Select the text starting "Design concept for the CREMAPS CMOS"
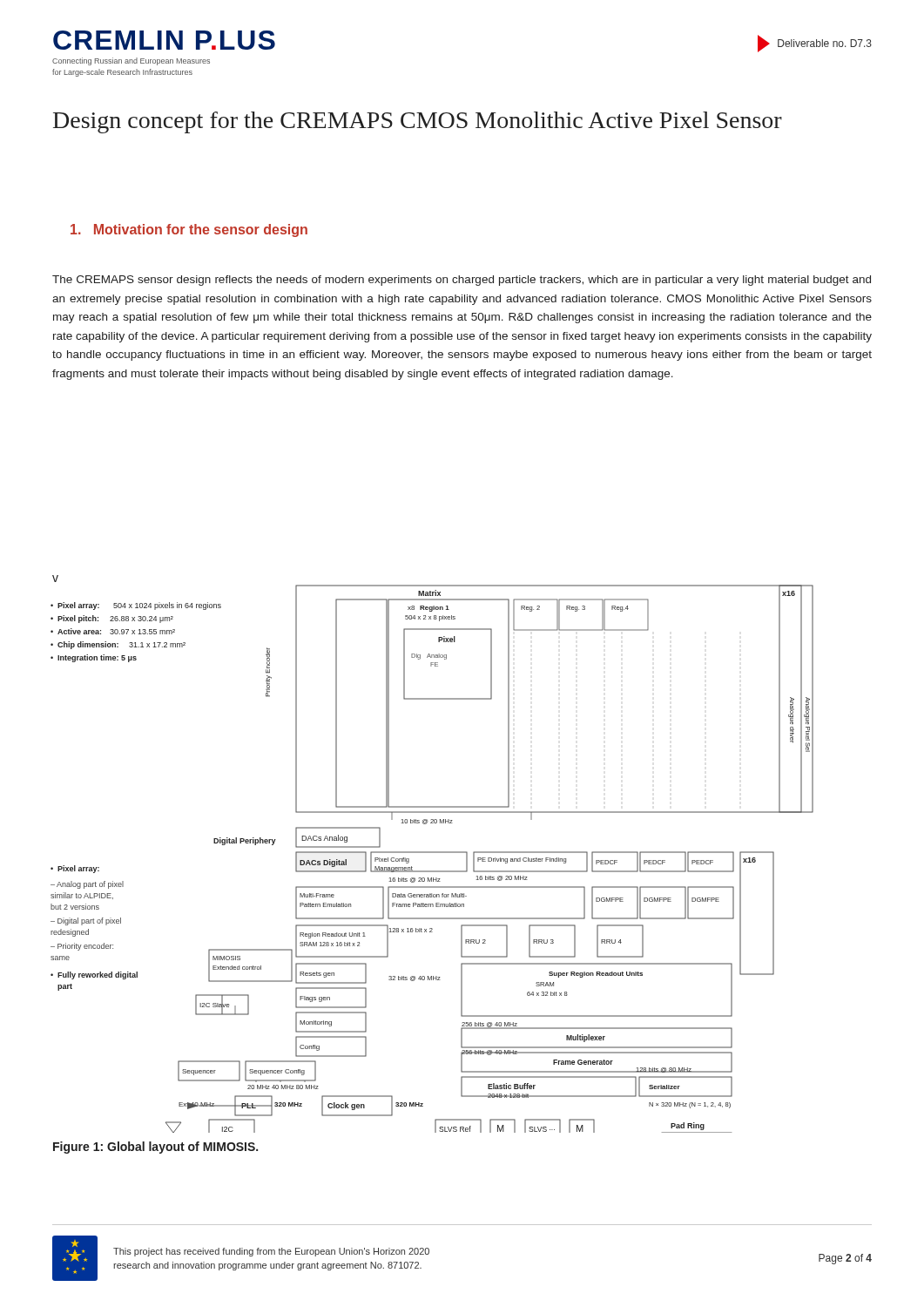This screenshot has width=924, height=1307. tap(462, 120)
